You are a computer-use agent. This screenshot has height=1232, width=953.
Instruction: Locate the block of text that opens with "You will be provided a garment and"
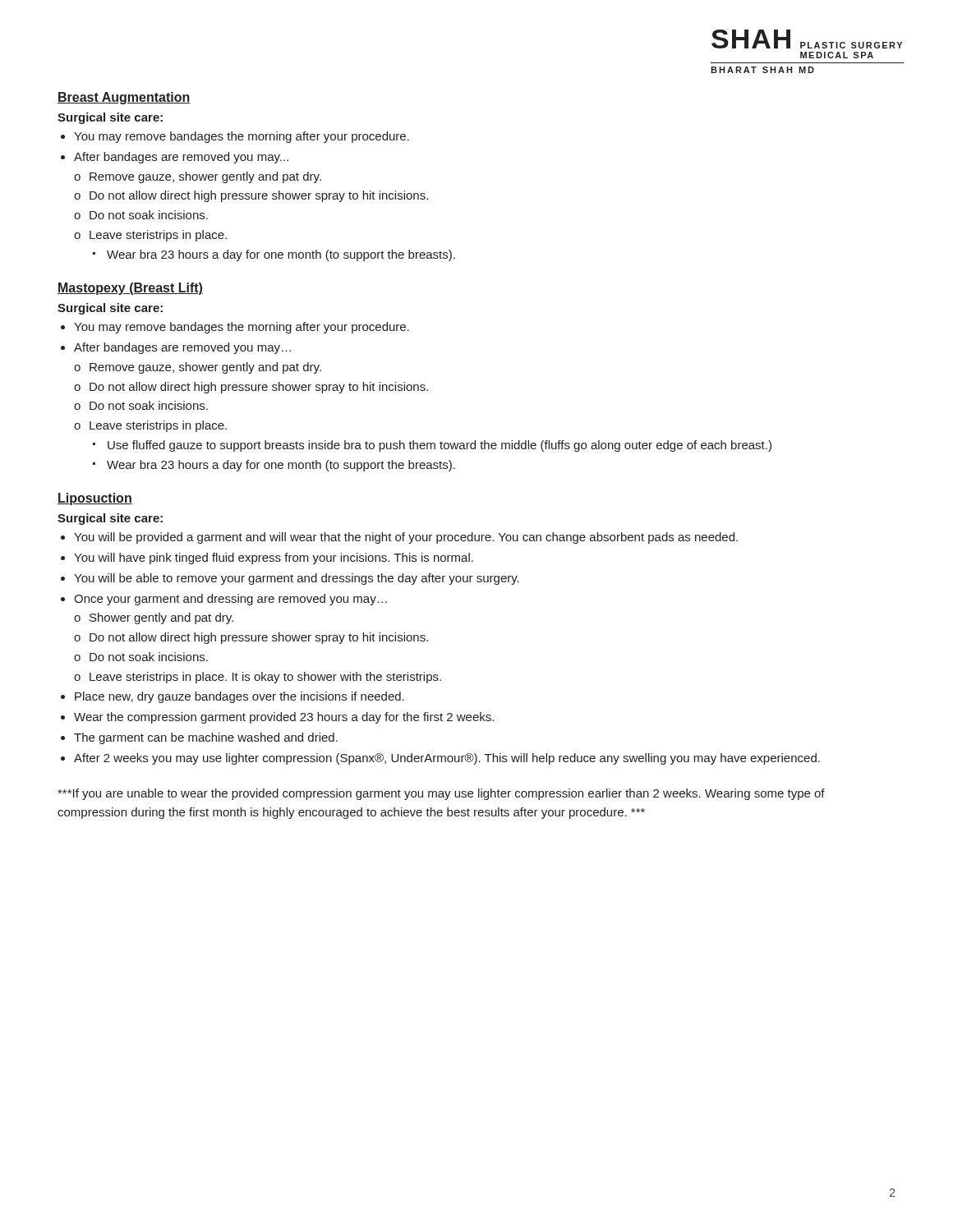[406, 537]
